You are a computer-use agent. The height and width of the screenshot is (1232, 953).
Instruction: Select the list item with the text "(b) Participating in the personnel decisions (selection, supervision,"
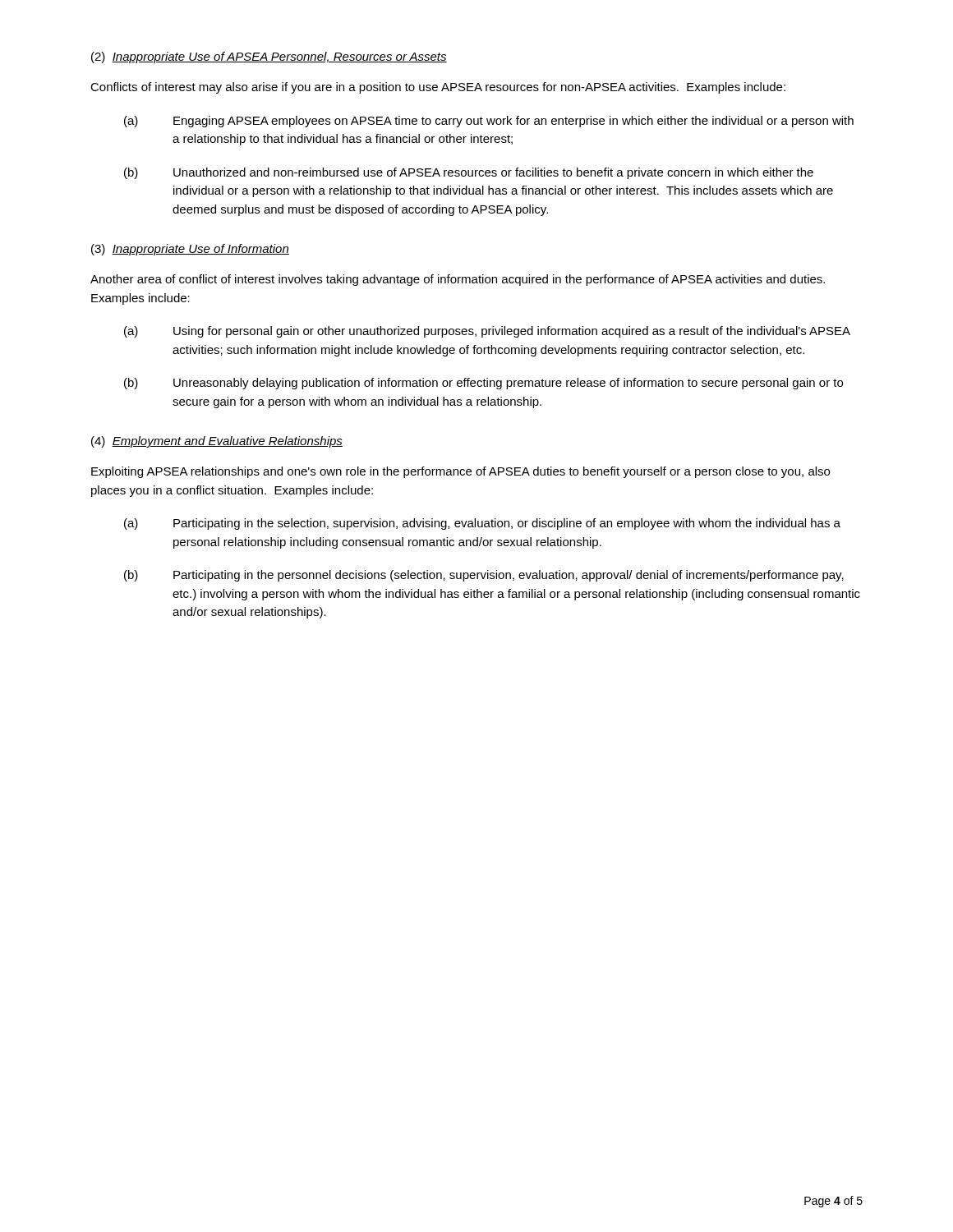(476, 594)
